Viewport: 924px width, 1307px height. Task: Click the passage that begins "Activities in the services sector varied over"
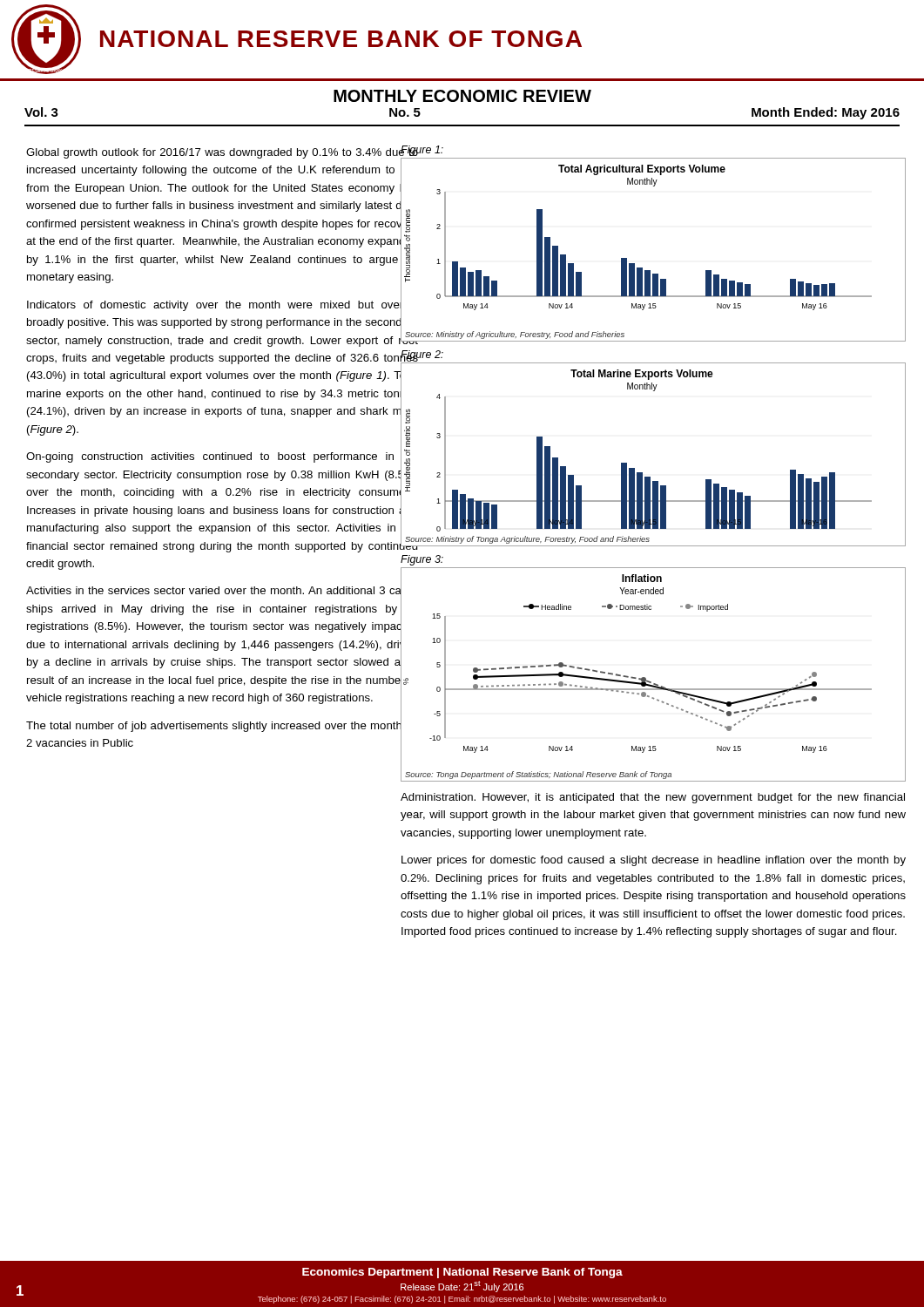222,644
